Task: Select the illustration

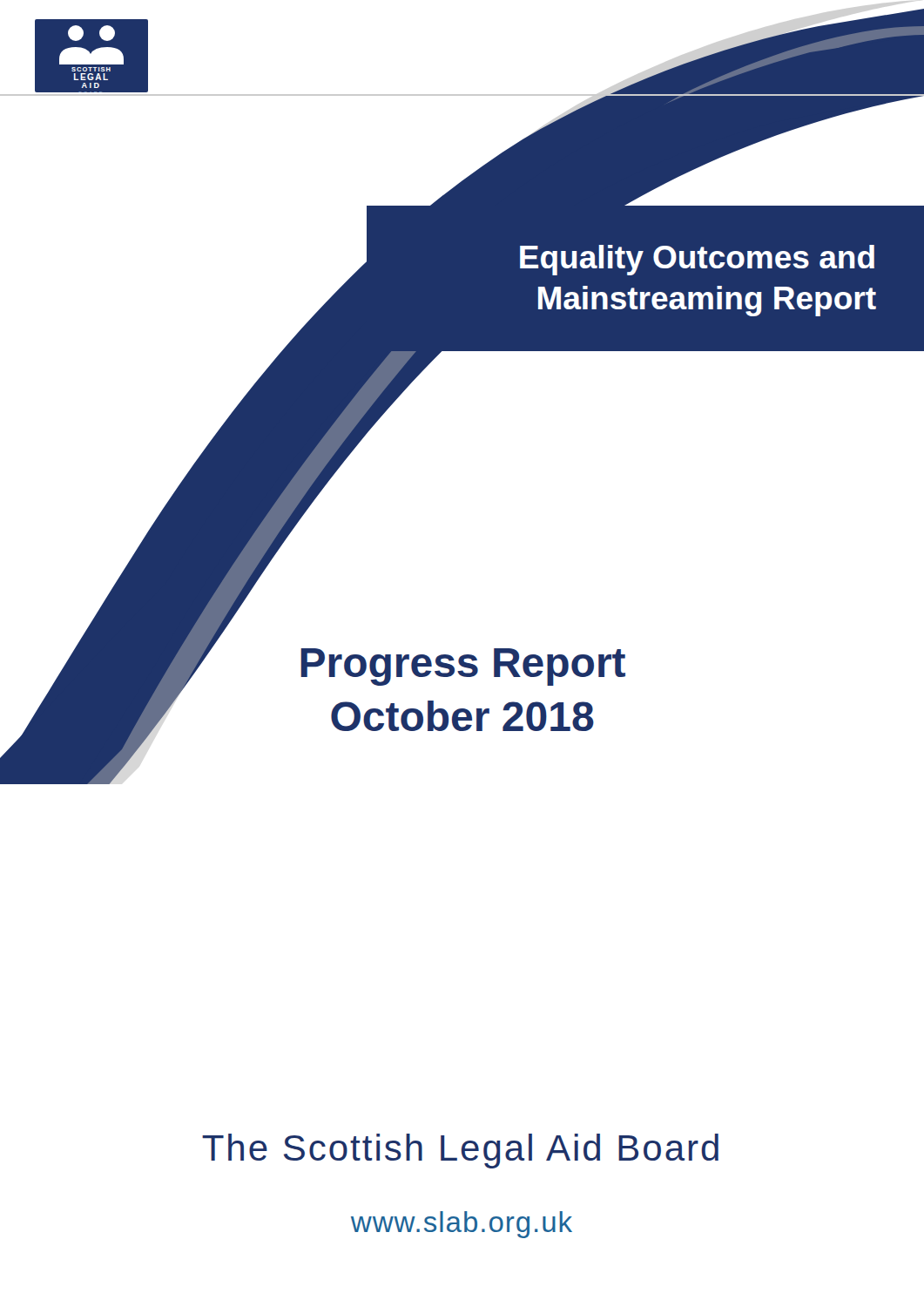Action: tap(462, 392)
